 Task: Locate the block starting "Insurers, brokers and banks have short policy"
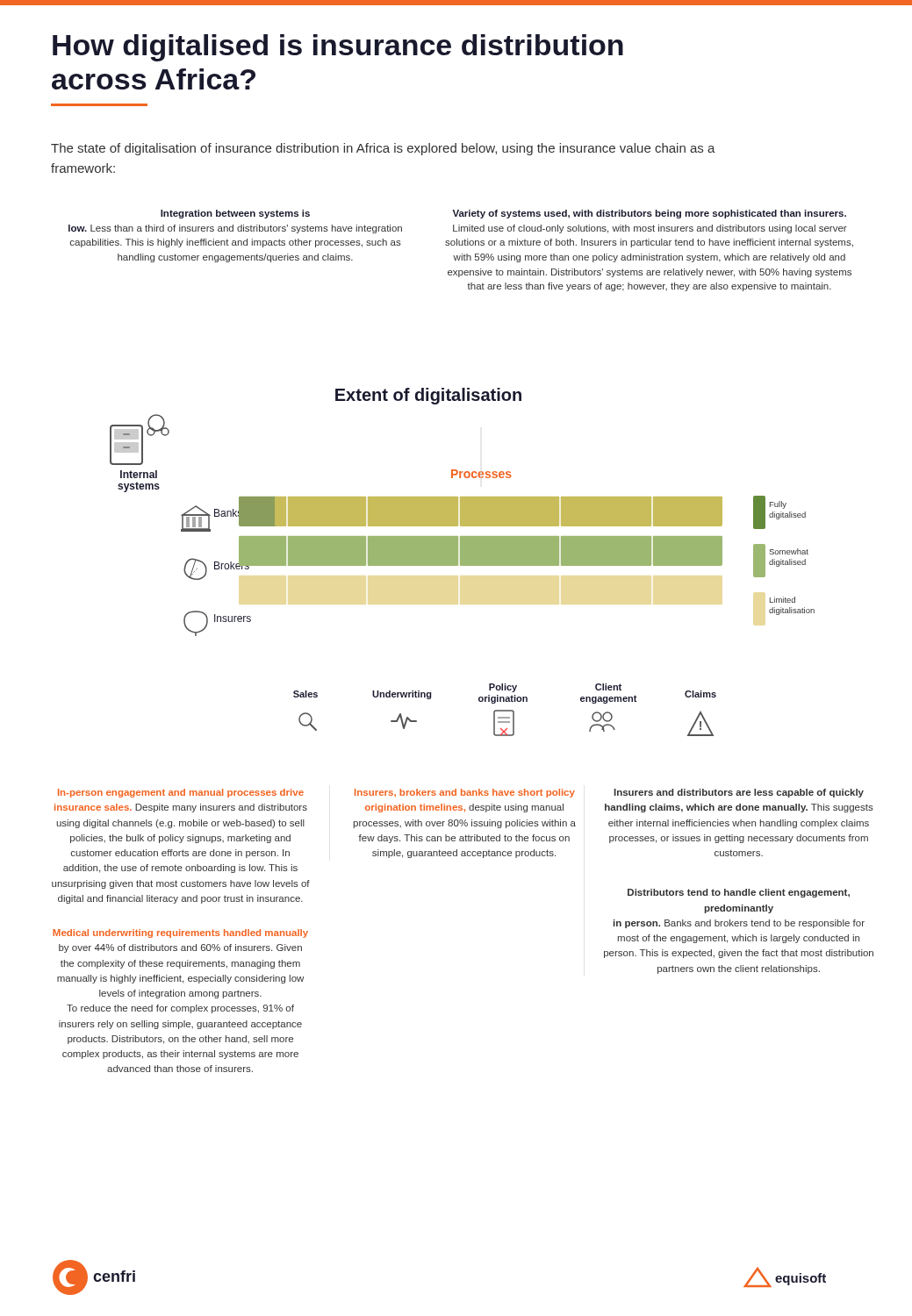pos(464,822)
